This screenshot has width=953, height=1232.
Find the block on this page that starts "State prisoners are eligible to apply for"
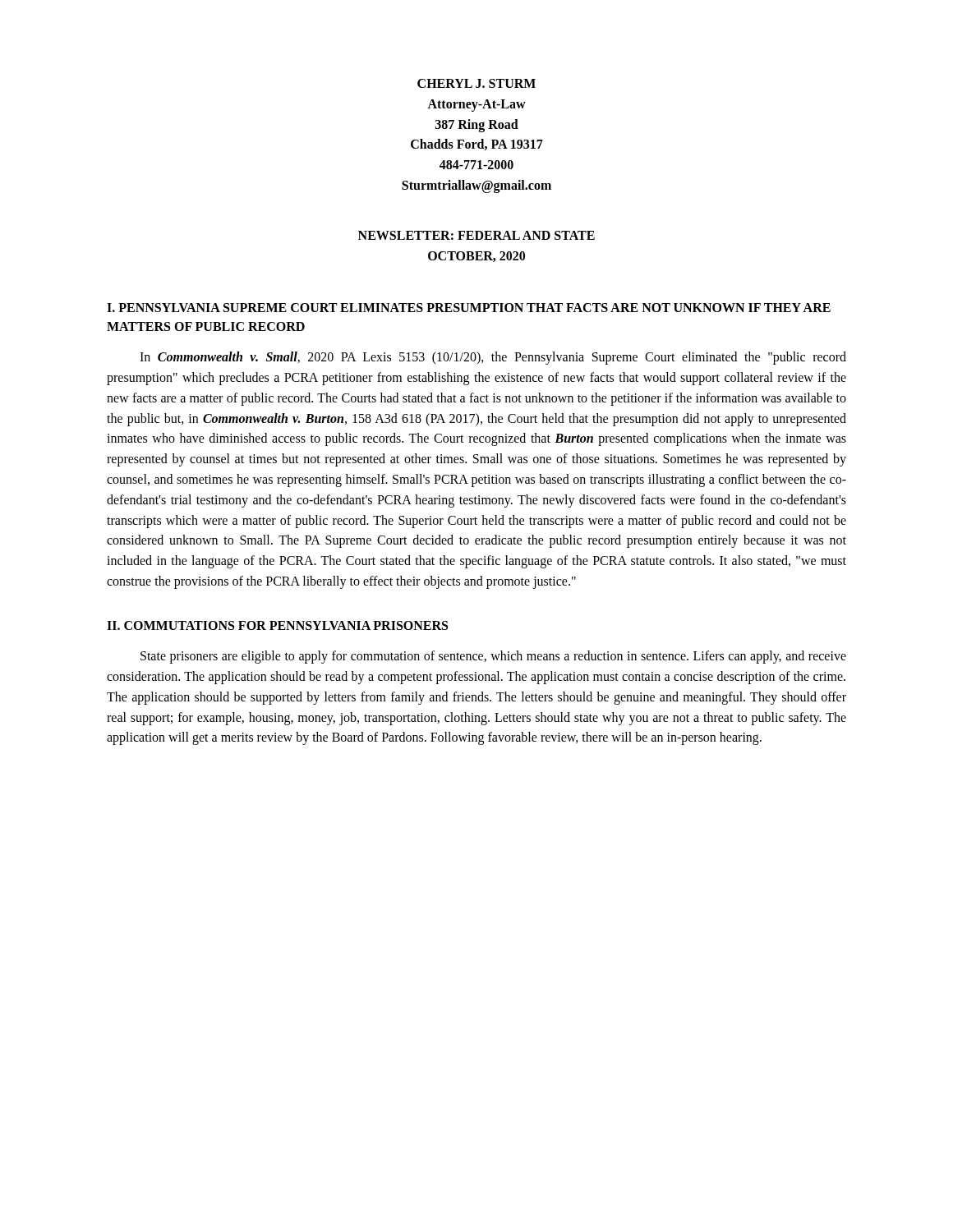[x=476, y=697]
